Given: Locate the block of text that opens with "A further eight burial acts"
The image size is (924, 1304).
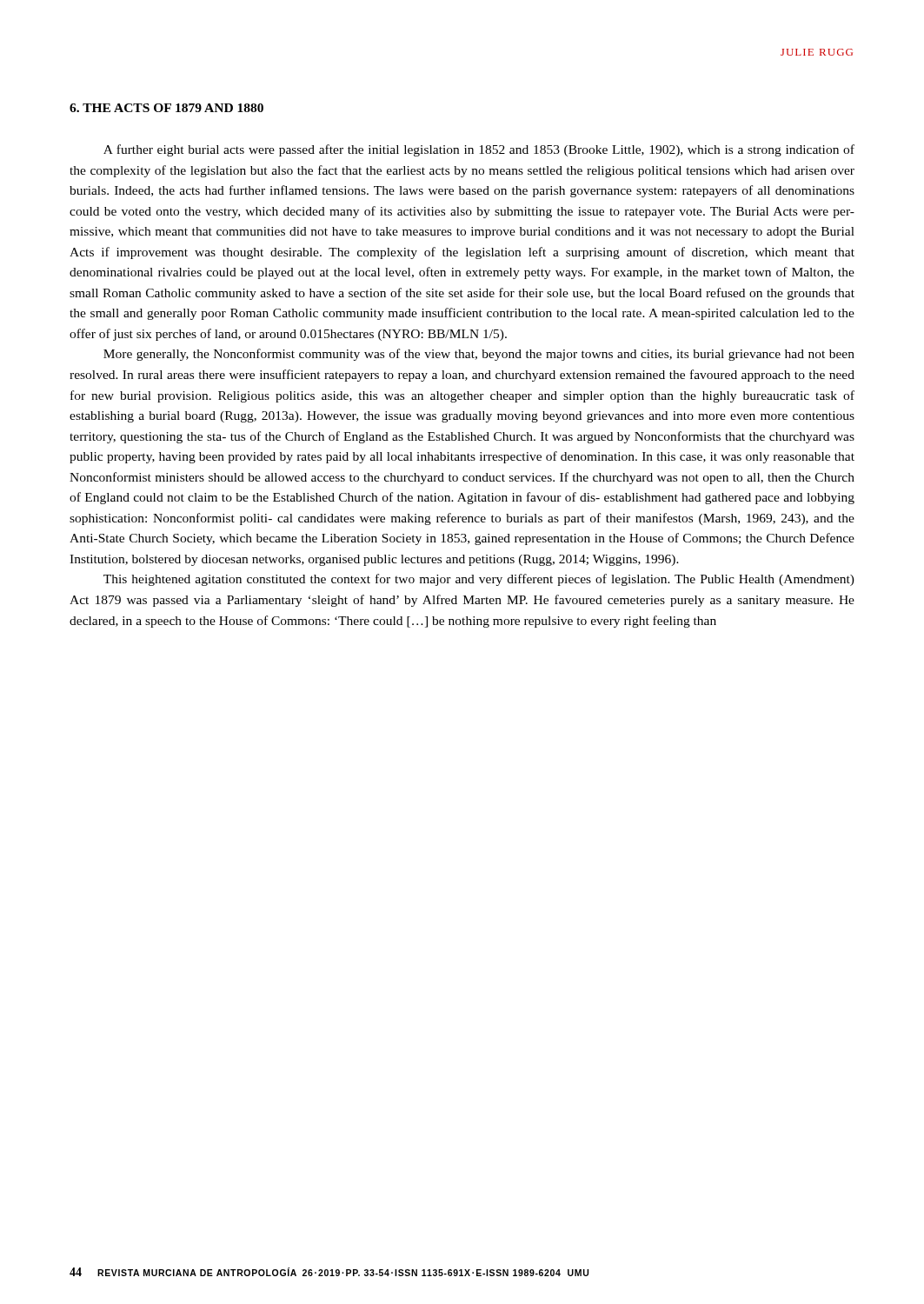Looking at the screenshot, I should [462, 385].
